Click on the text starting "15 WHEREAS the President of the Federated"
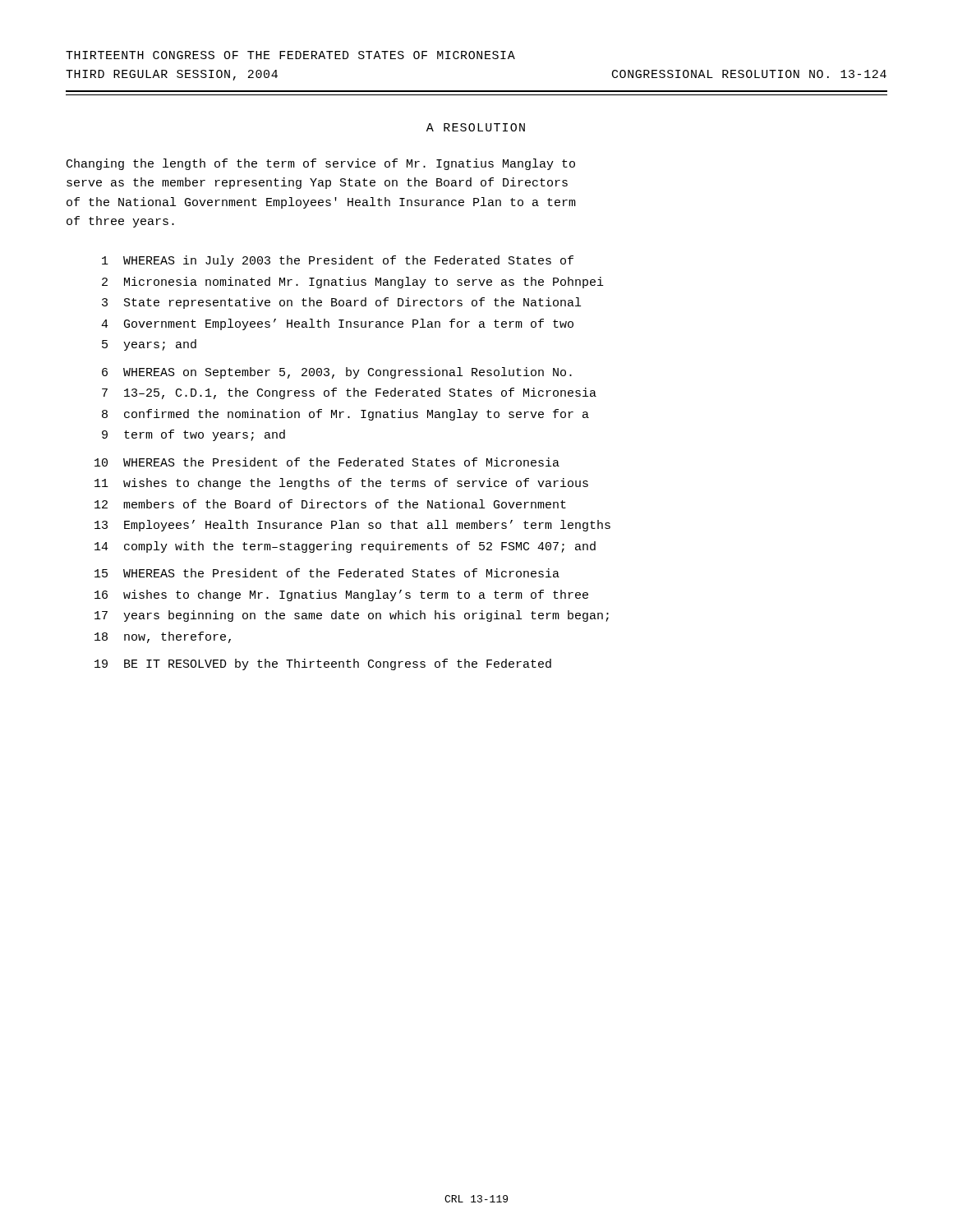Screen dimensions: 1232x953 click(476, 575)
